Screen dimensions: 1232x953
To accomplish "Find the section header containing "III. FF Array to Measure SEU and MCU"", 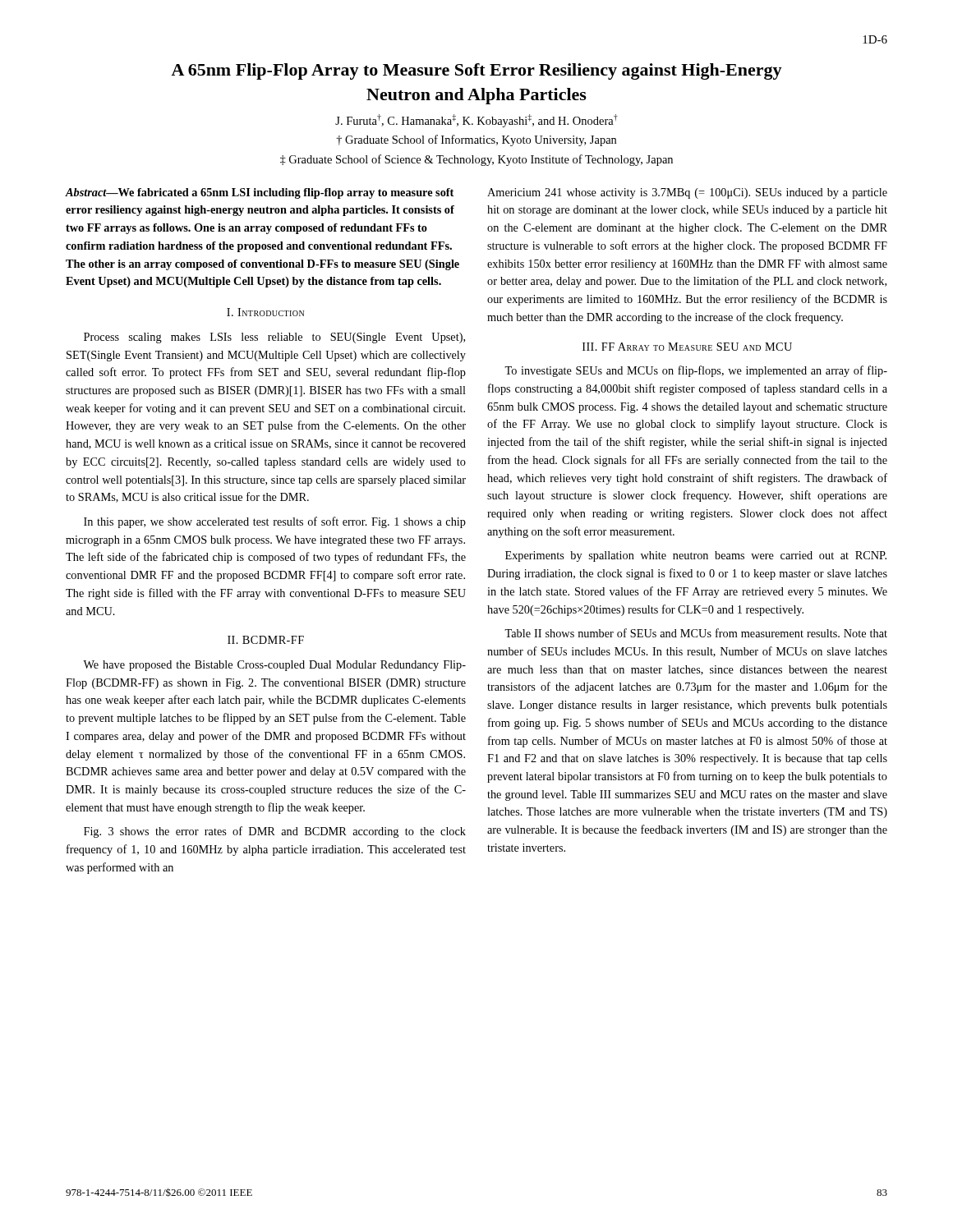I will click(687, 346).
